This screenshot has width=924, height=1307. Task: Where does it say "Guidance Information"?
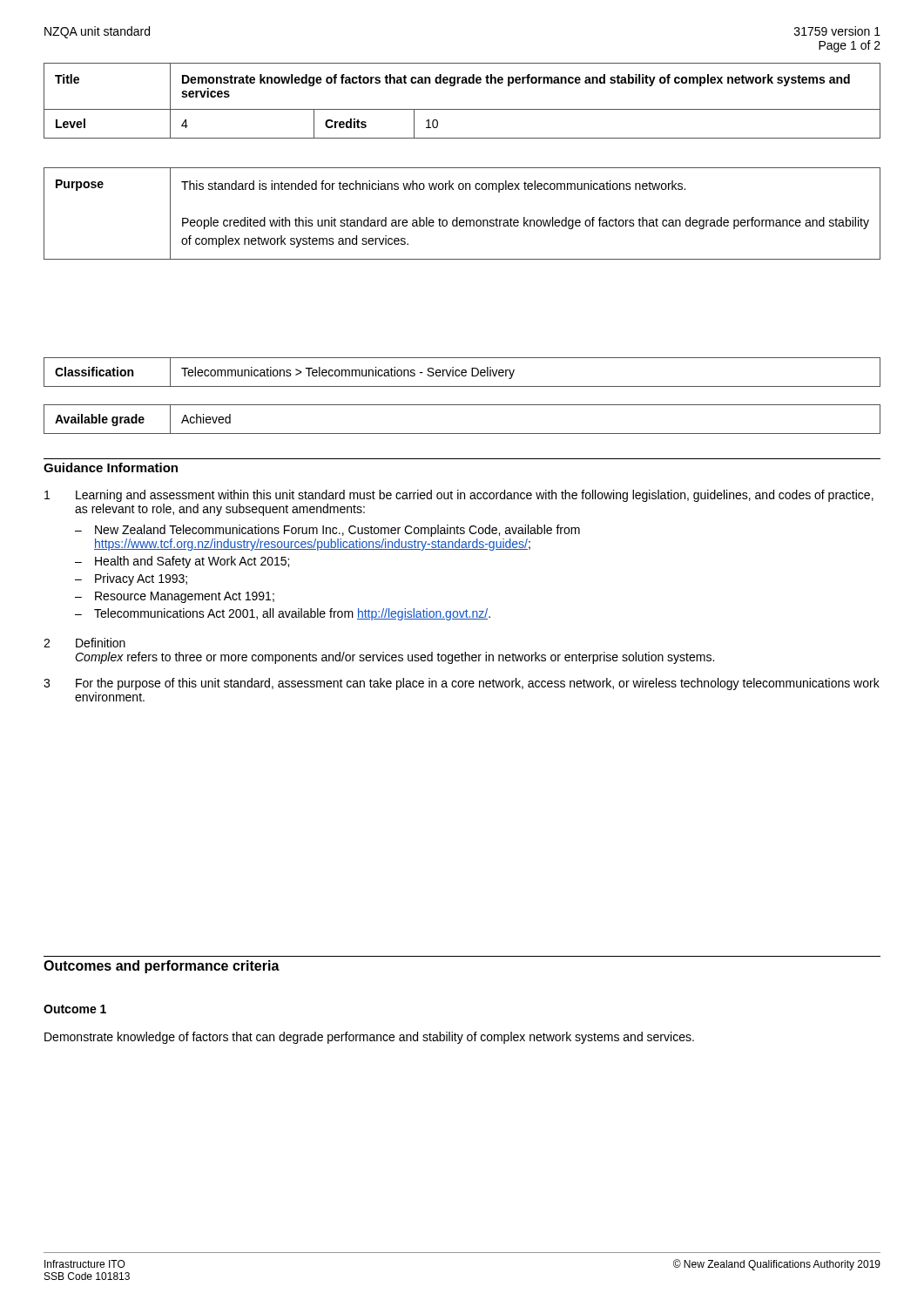point(111,467)
